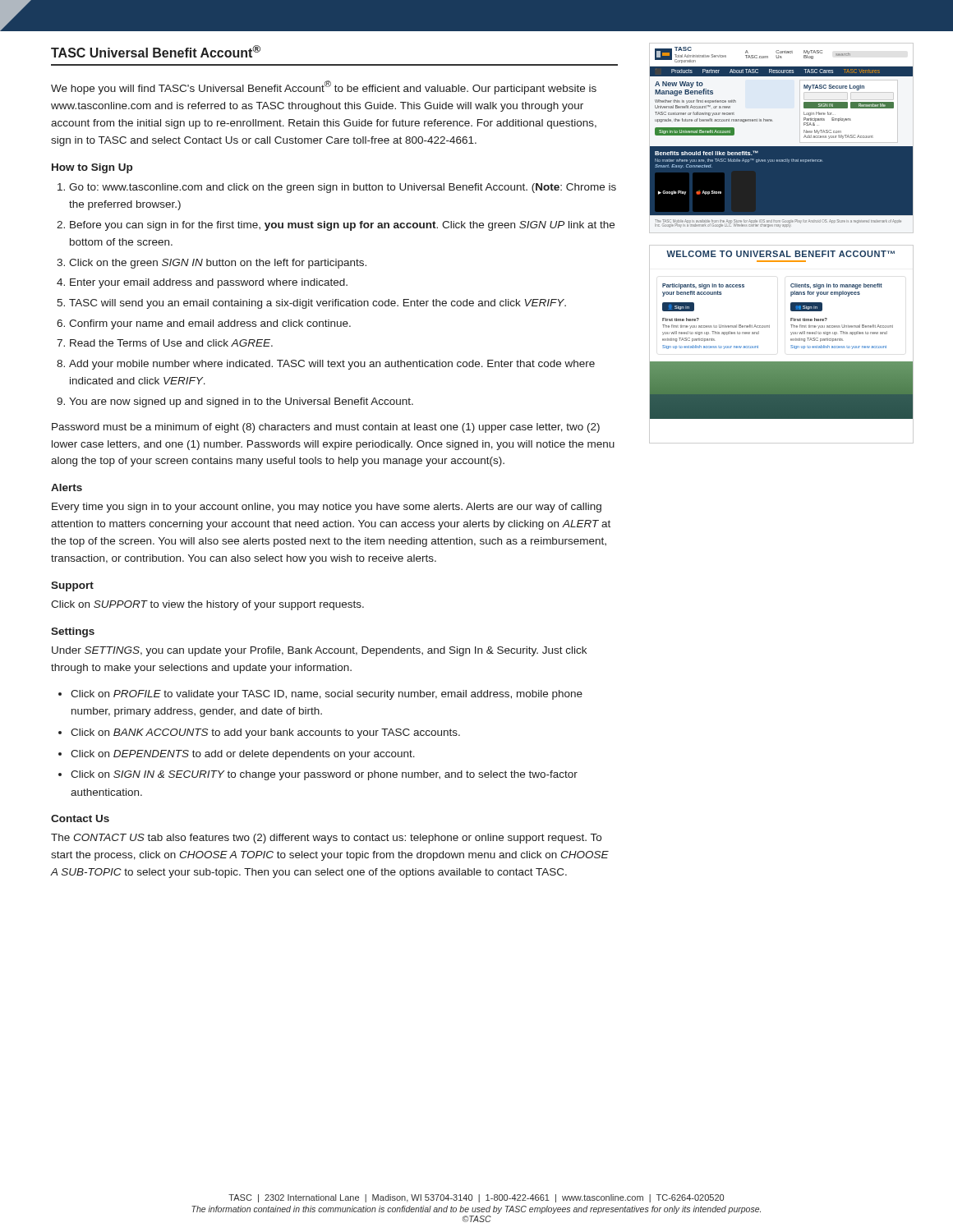
Task: Click on the passage starting "Contact Us"
Action: [x=80, y=818]
